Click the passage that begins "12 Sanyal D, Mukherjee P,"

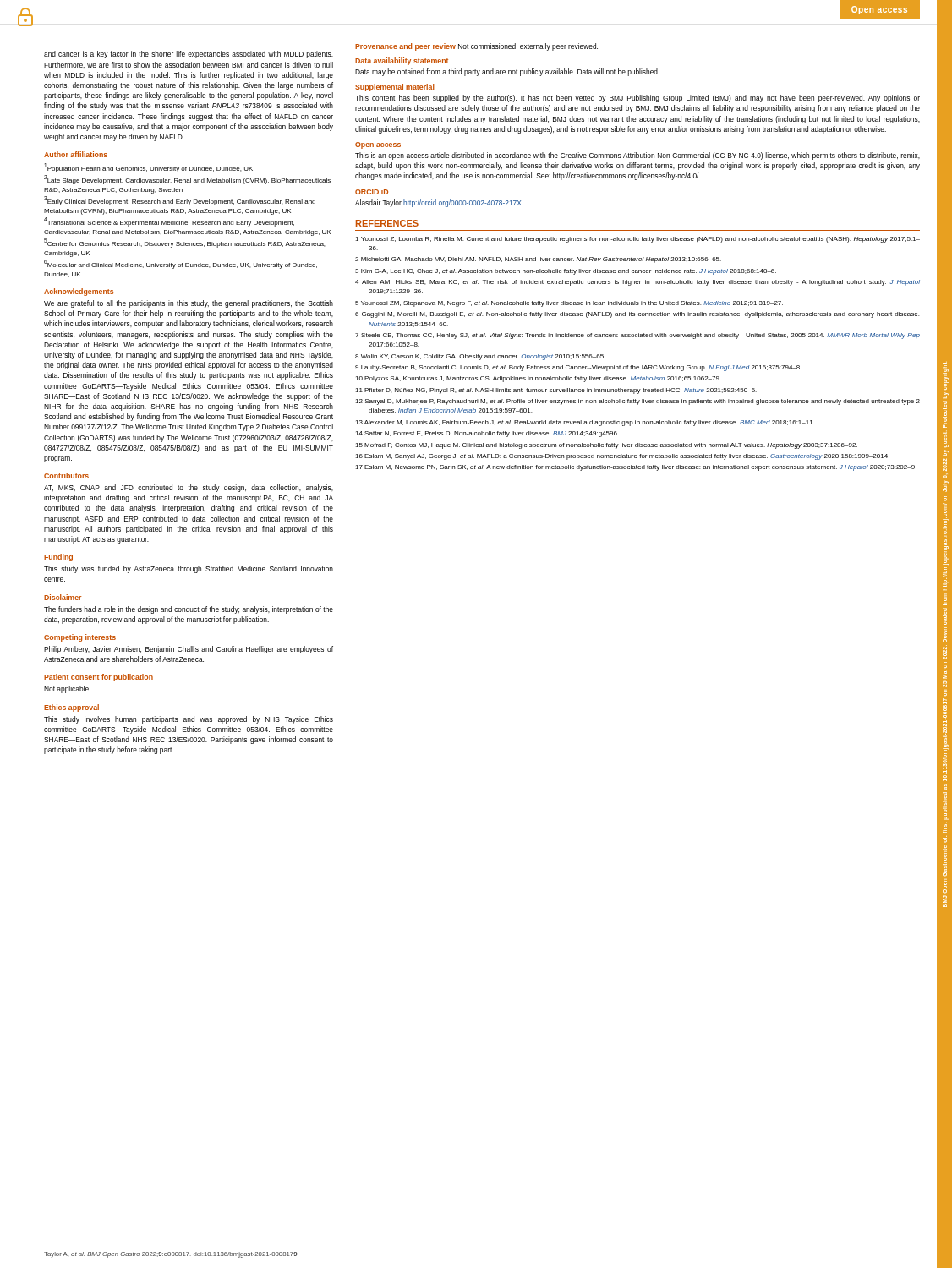pyautogui.click(x=638, y=406)
